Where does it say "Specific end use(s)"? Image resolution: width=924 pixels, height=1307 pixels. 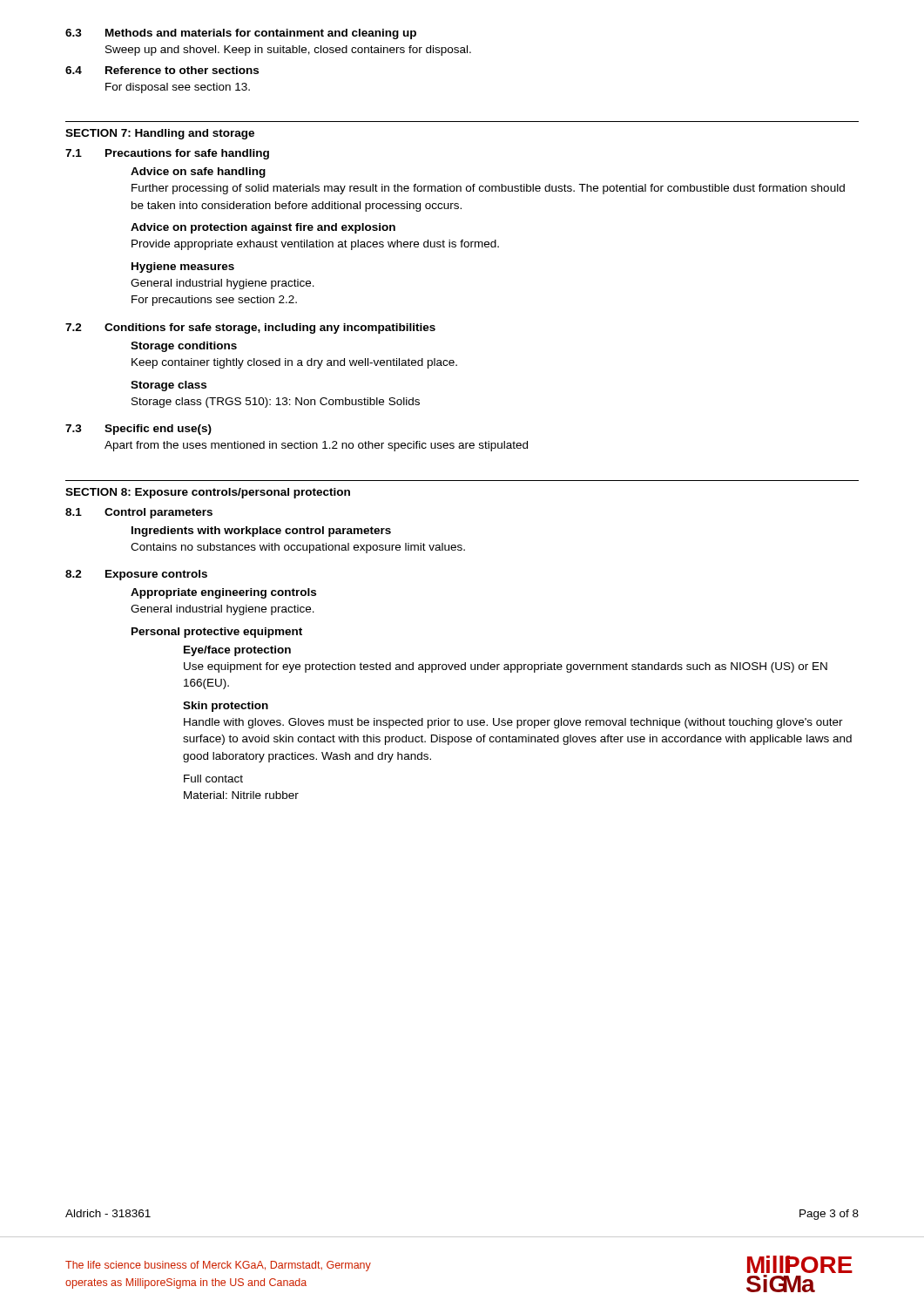click(158, 428)
